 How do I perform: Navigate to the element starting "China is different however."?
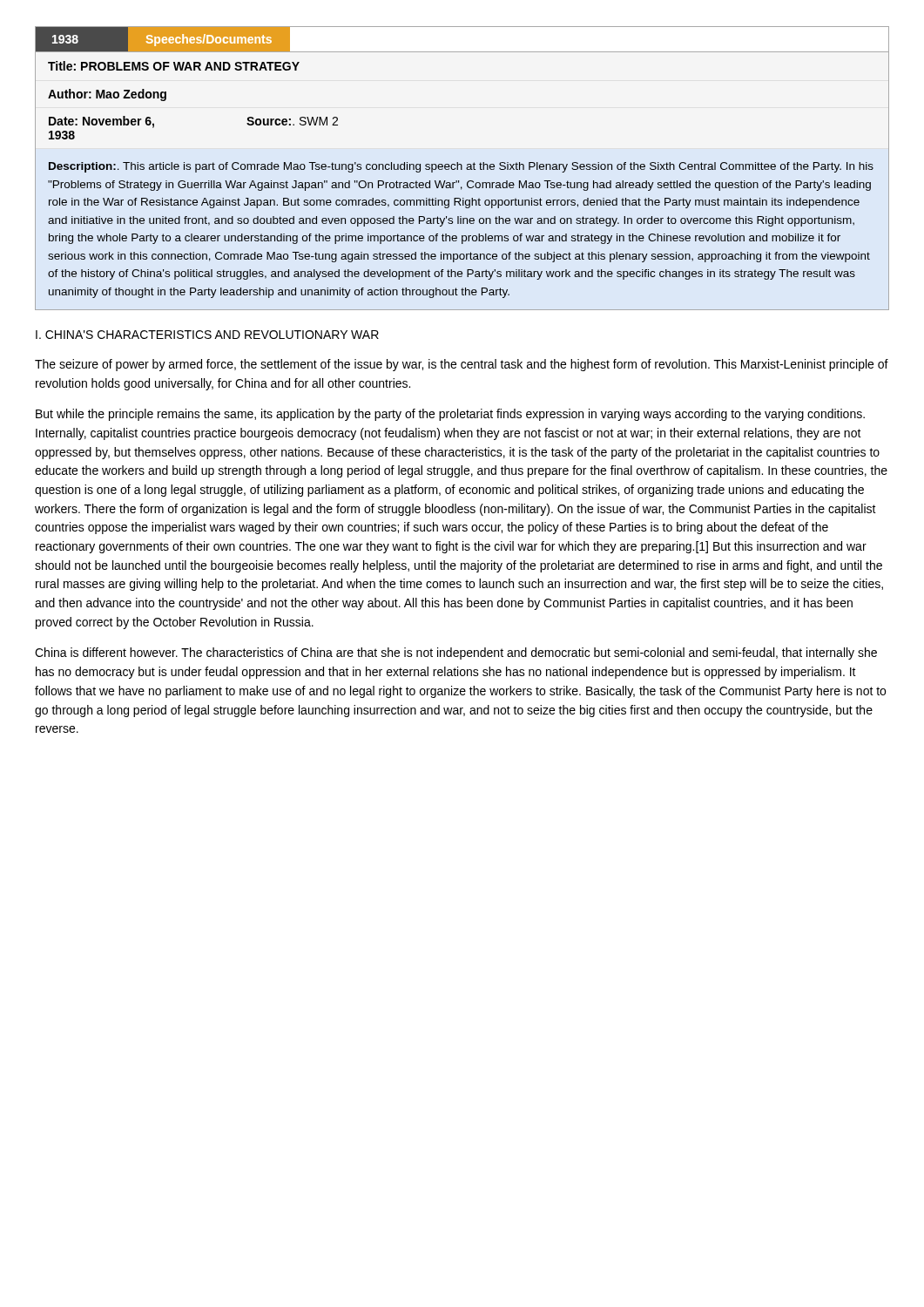(x=461, y=691)
